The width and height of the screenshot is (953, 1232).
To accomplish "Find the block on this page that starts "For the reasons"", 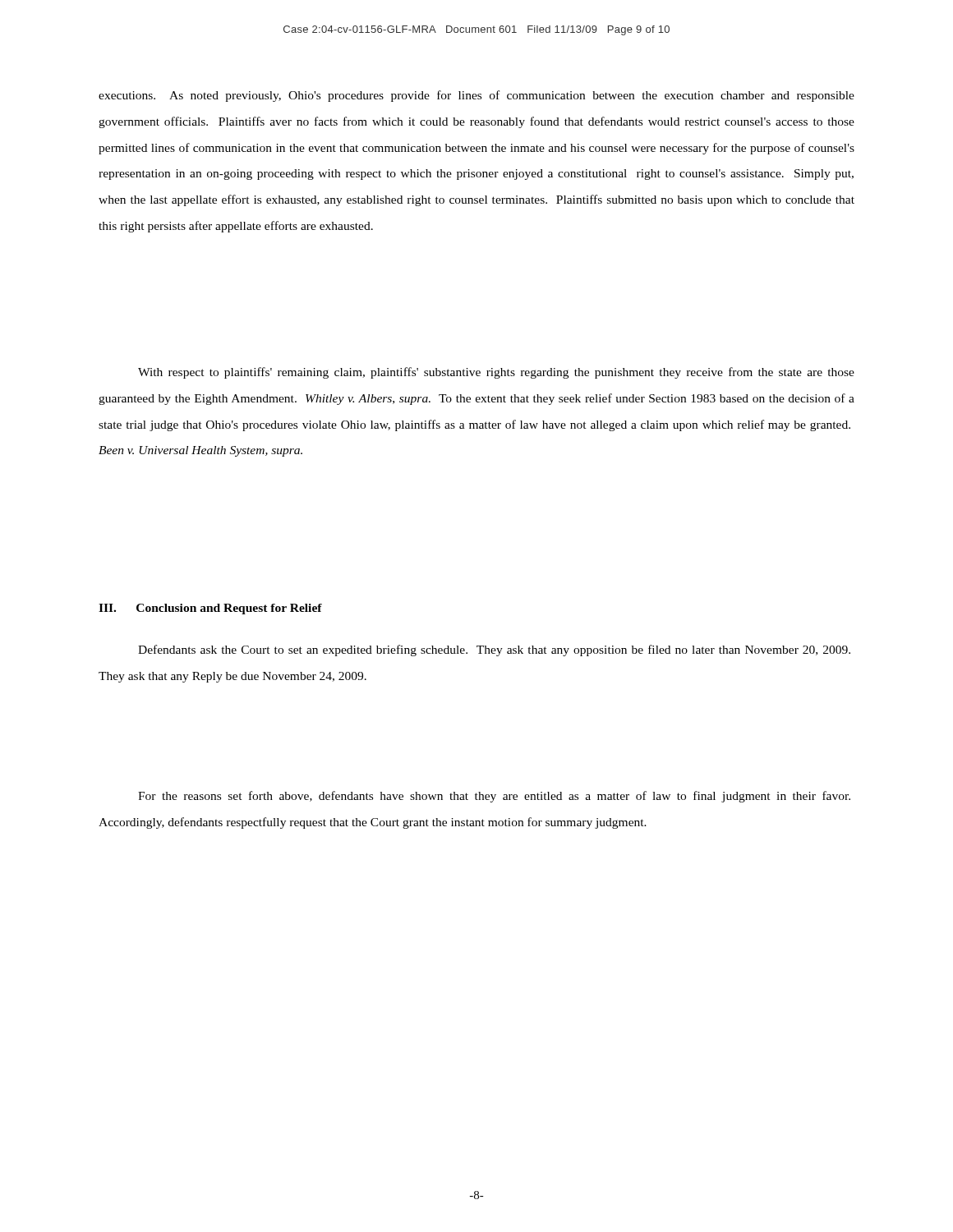I will [x=476, y=809].
